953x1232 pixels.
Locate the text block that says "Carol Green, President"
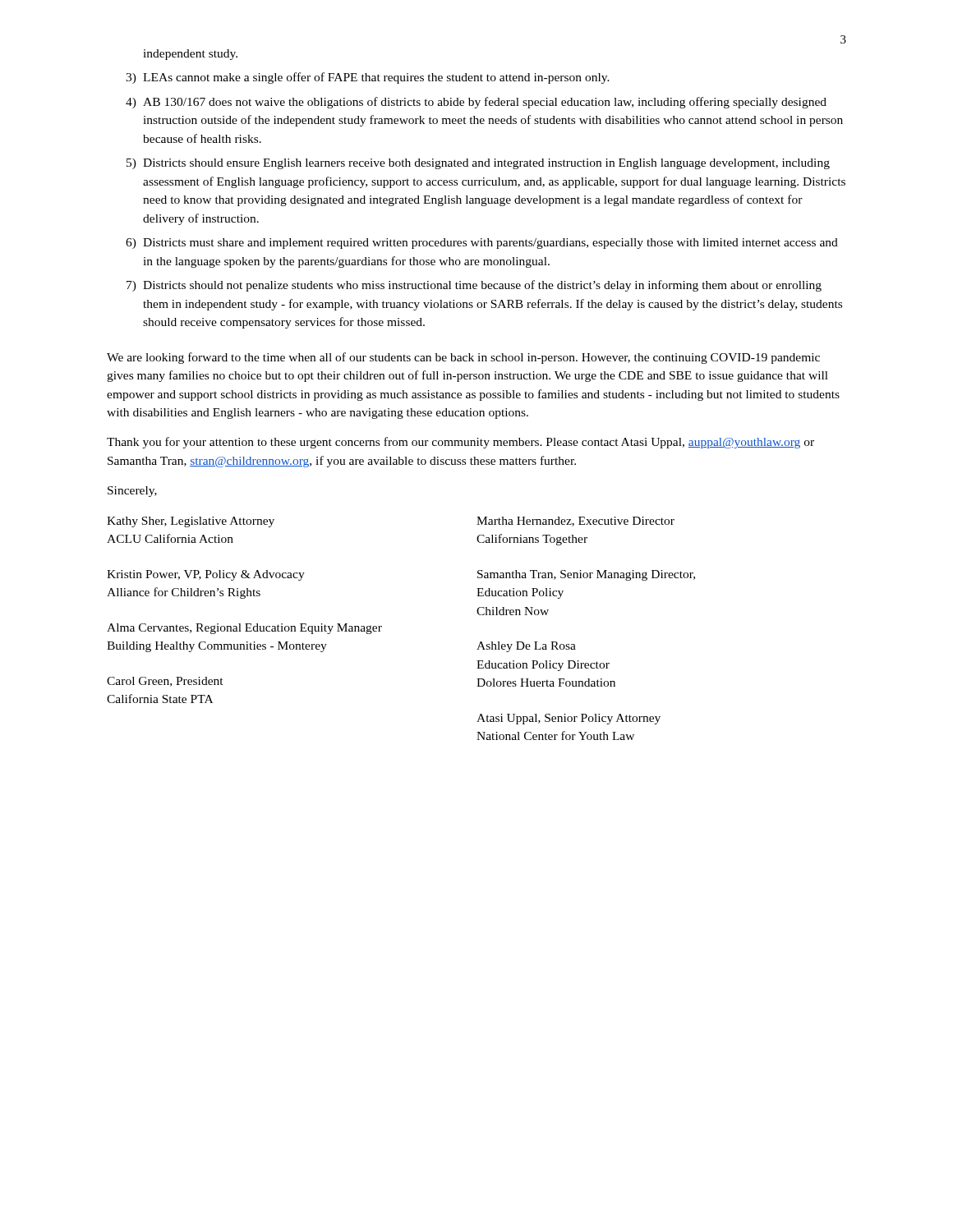point(165,689)
